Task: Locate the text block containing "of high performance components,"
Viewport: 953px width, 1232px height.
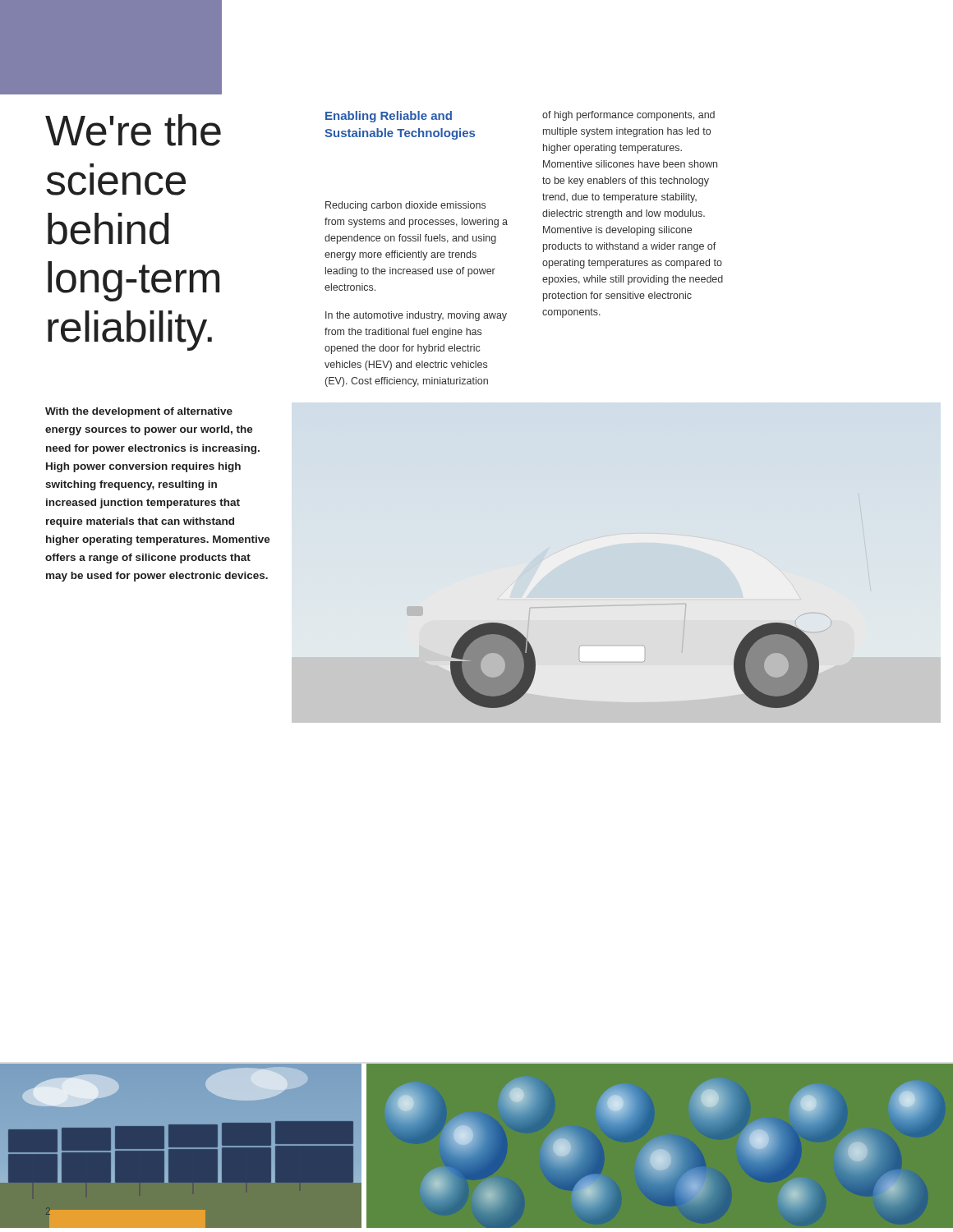Action: point(635,214)
